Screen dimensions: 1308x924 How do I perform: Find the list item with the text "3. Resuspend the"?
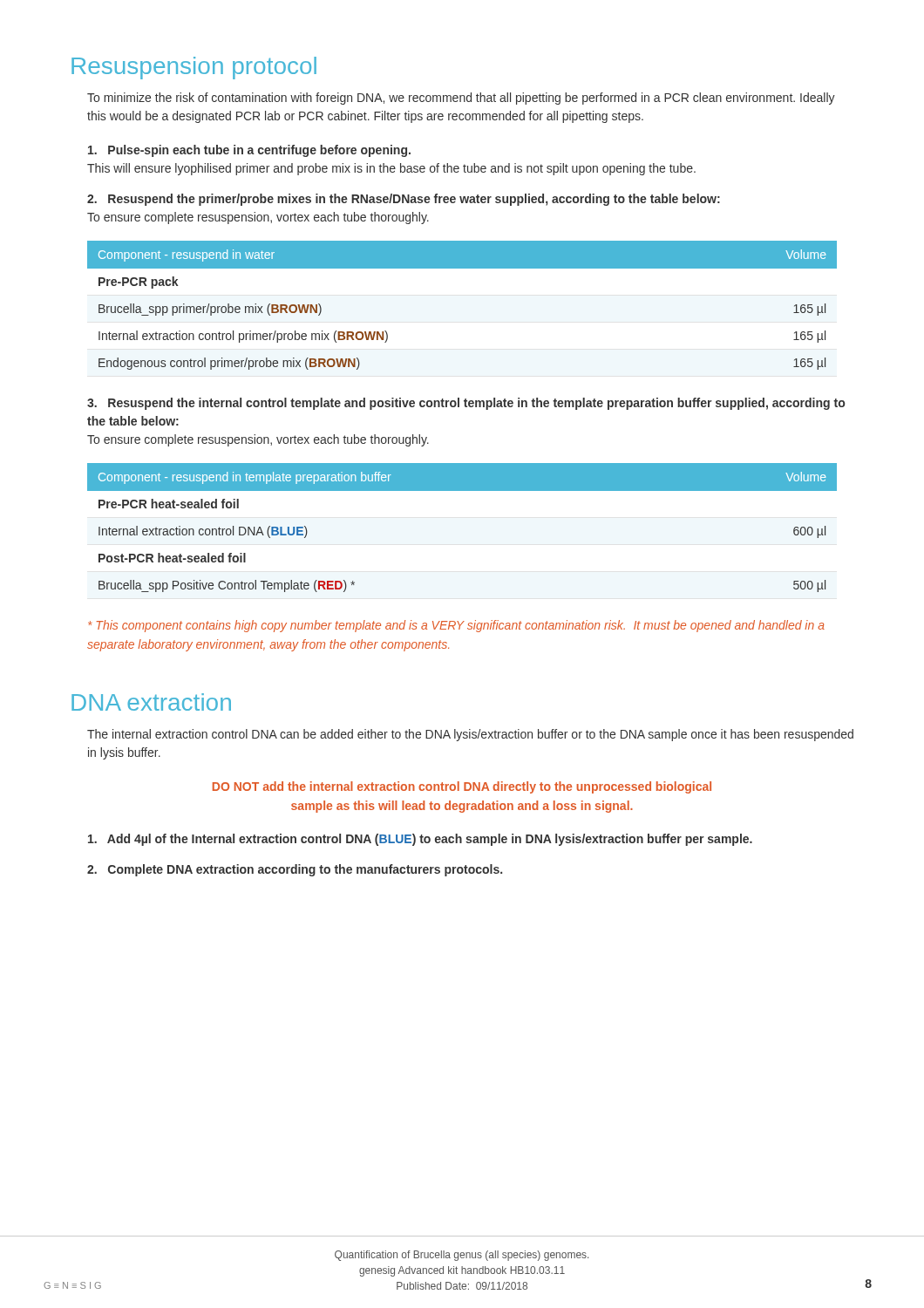pos(466,404)
